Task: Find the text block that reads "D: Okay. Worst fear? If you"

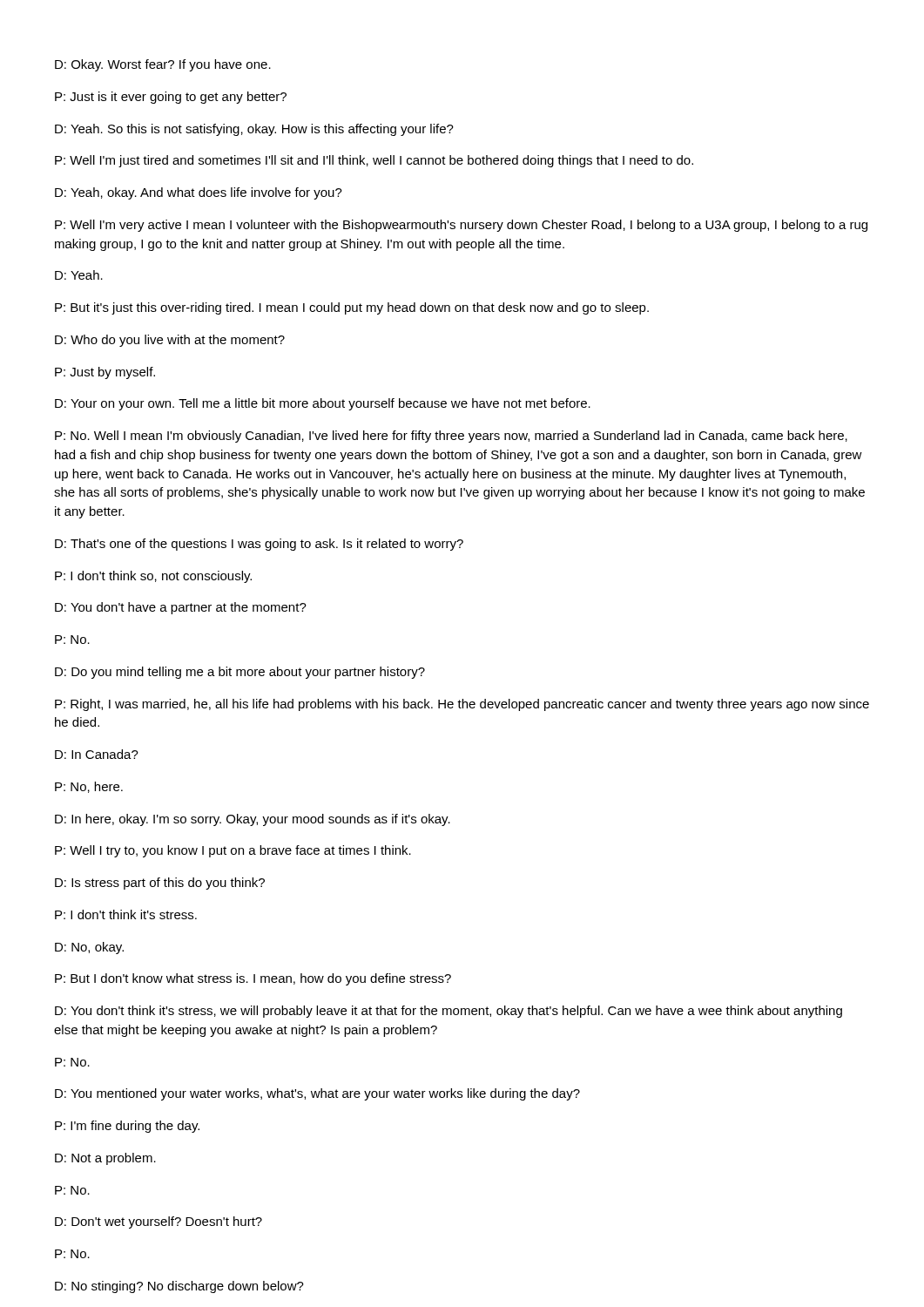Action: click(163, 65)
